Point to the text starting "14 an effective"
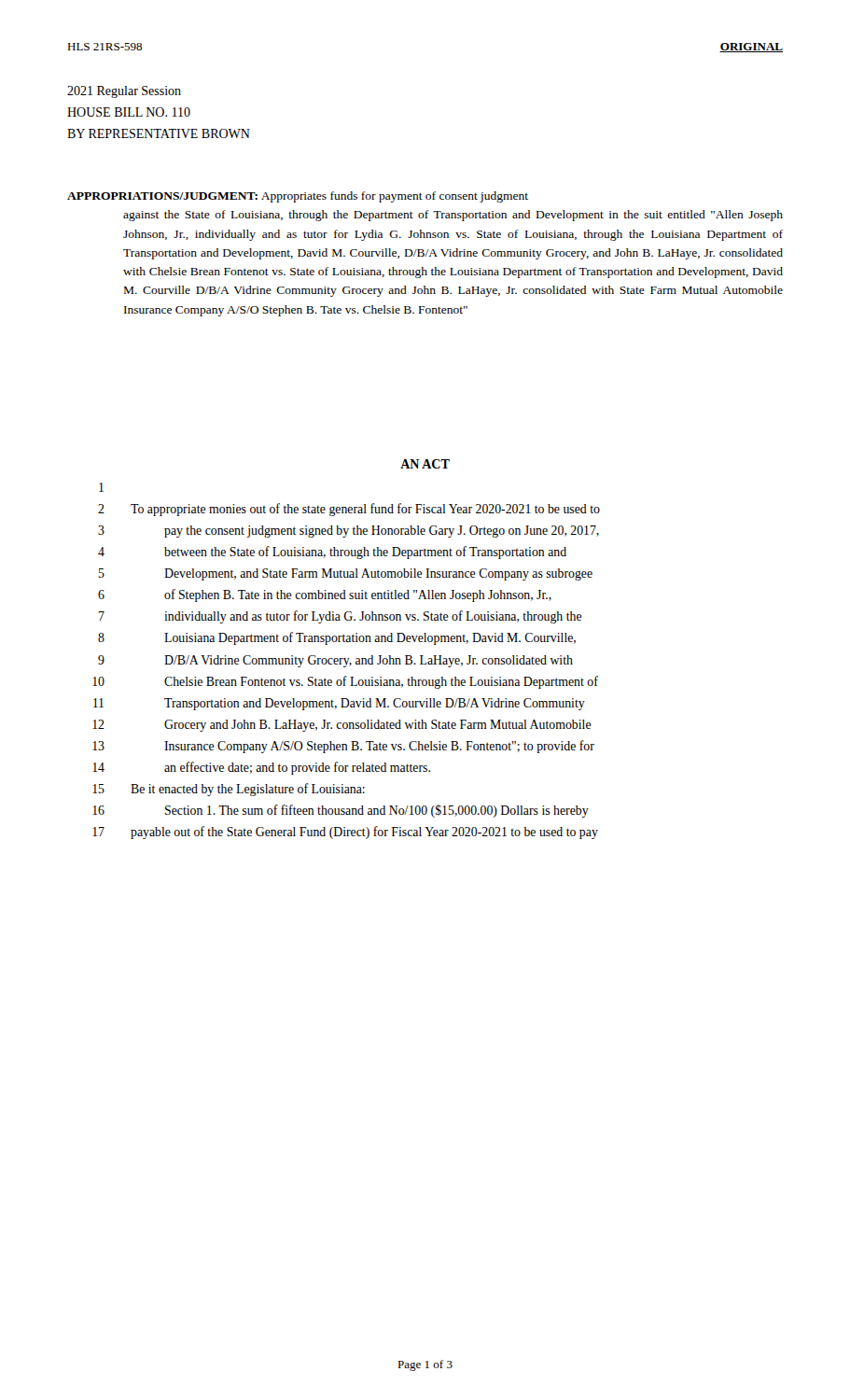 click(425, 768)
